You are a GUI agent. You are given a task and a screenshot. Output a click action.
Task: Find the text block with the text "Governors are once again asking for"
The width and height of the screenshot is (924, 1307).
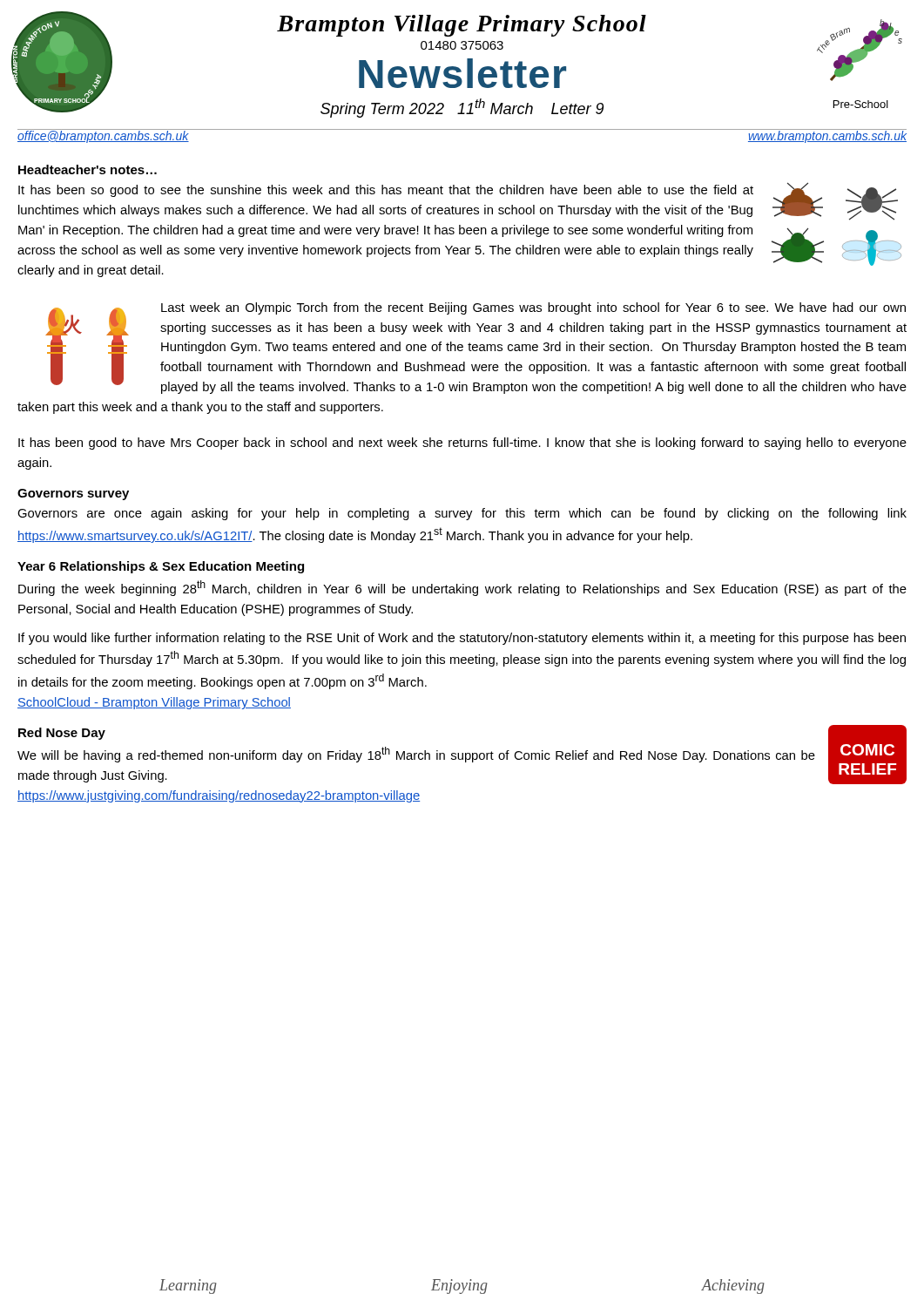[x=462, y=524]
